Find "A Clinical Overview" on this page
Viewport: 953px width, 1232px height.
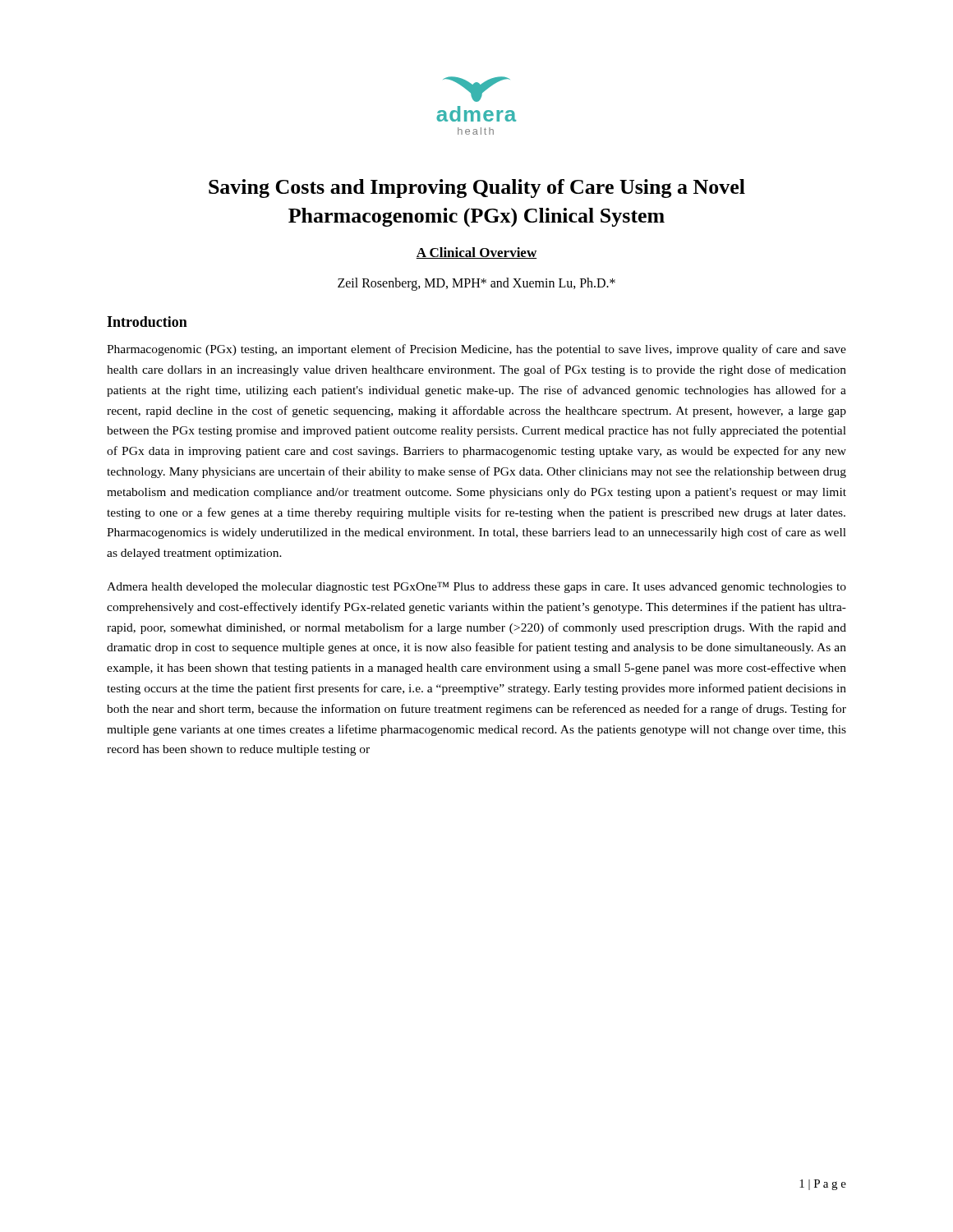[476, 253]
